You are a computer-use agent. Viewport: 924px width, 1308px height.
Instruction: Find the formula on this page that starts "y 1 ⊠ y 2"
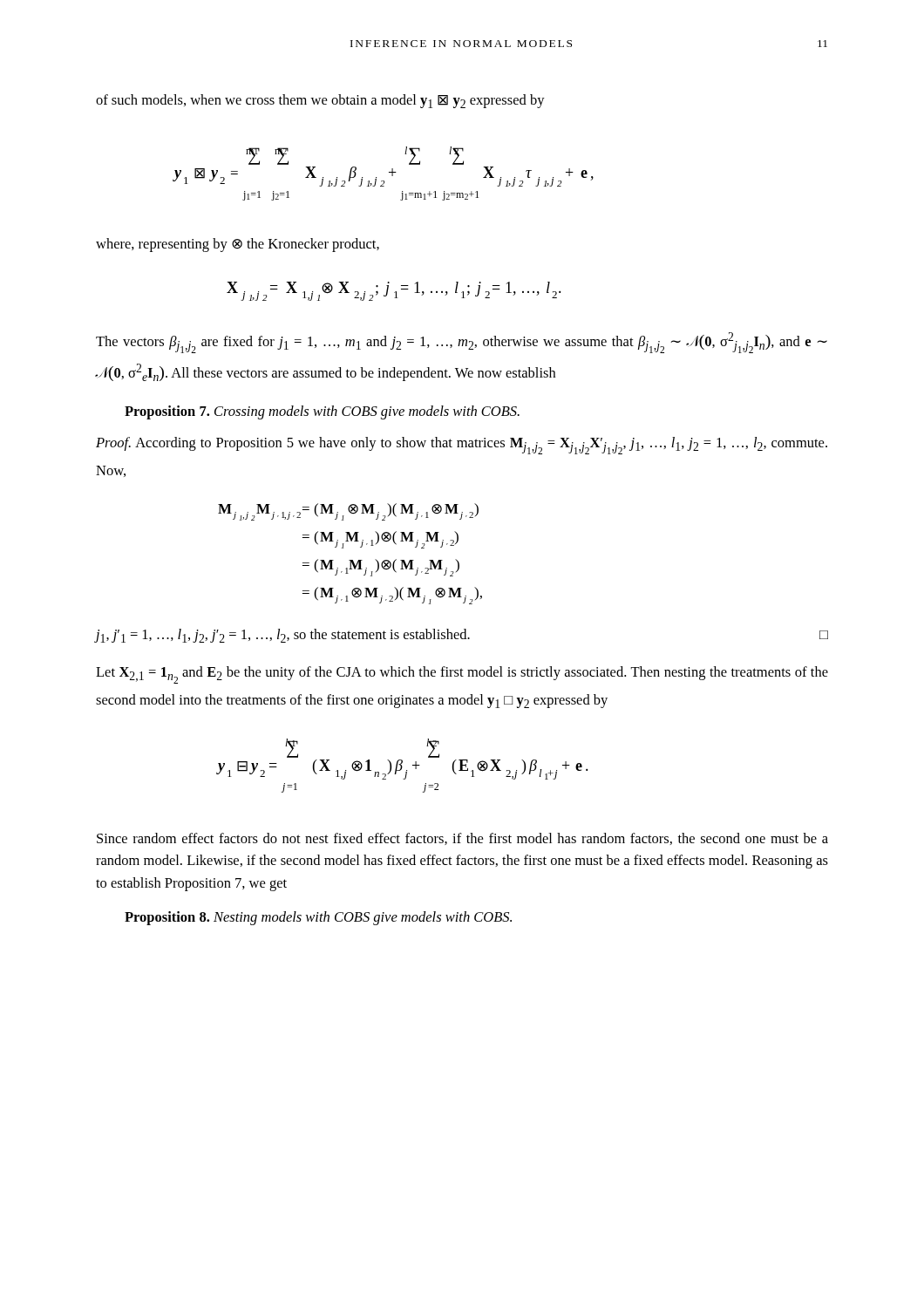[462, 173]
